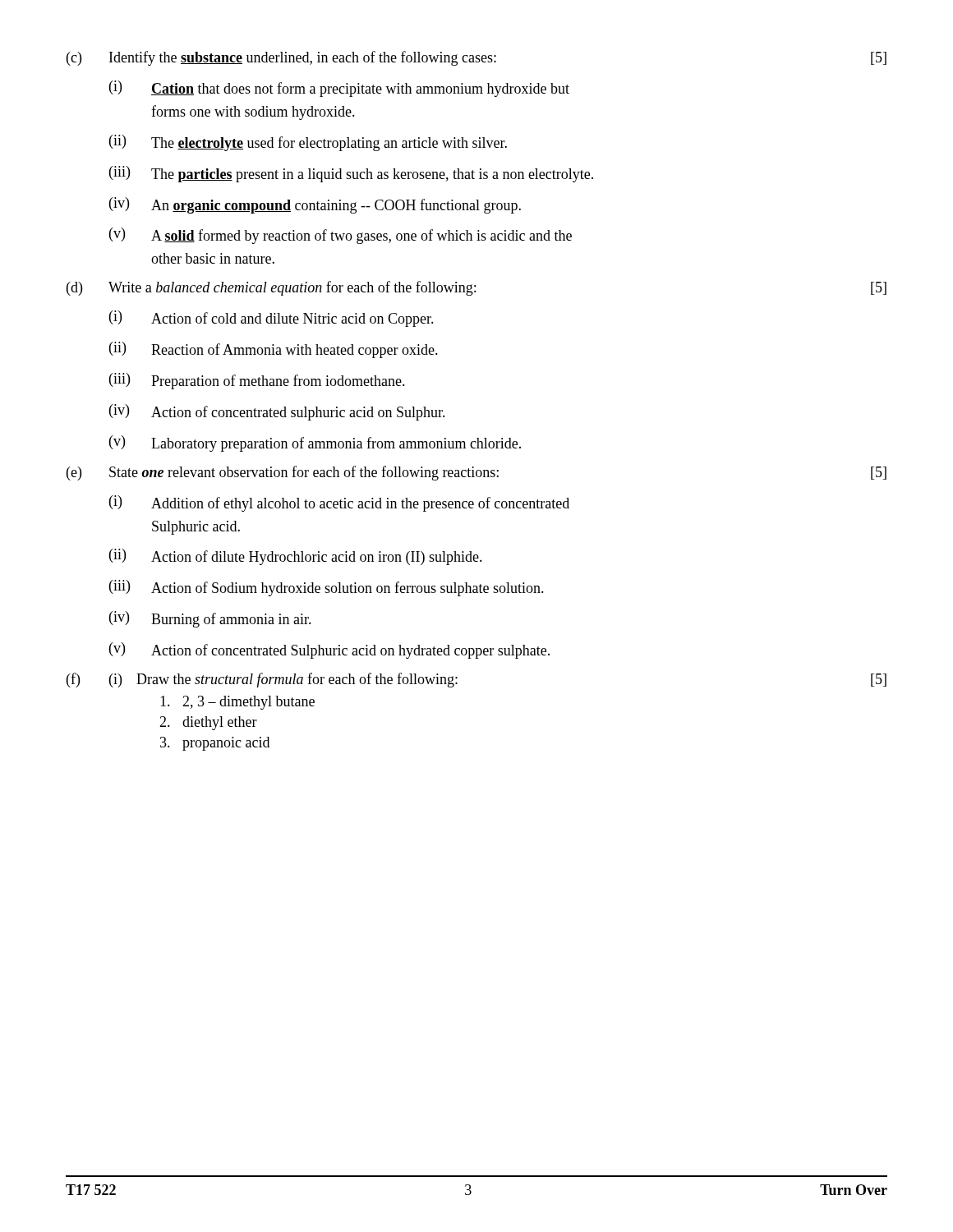Image resolution: width=953 pixels, height=1232 pixels.
Task: Point to the block beginning "(ii) Reaction of Ammonia with heated"
Action: click(274, 350)
